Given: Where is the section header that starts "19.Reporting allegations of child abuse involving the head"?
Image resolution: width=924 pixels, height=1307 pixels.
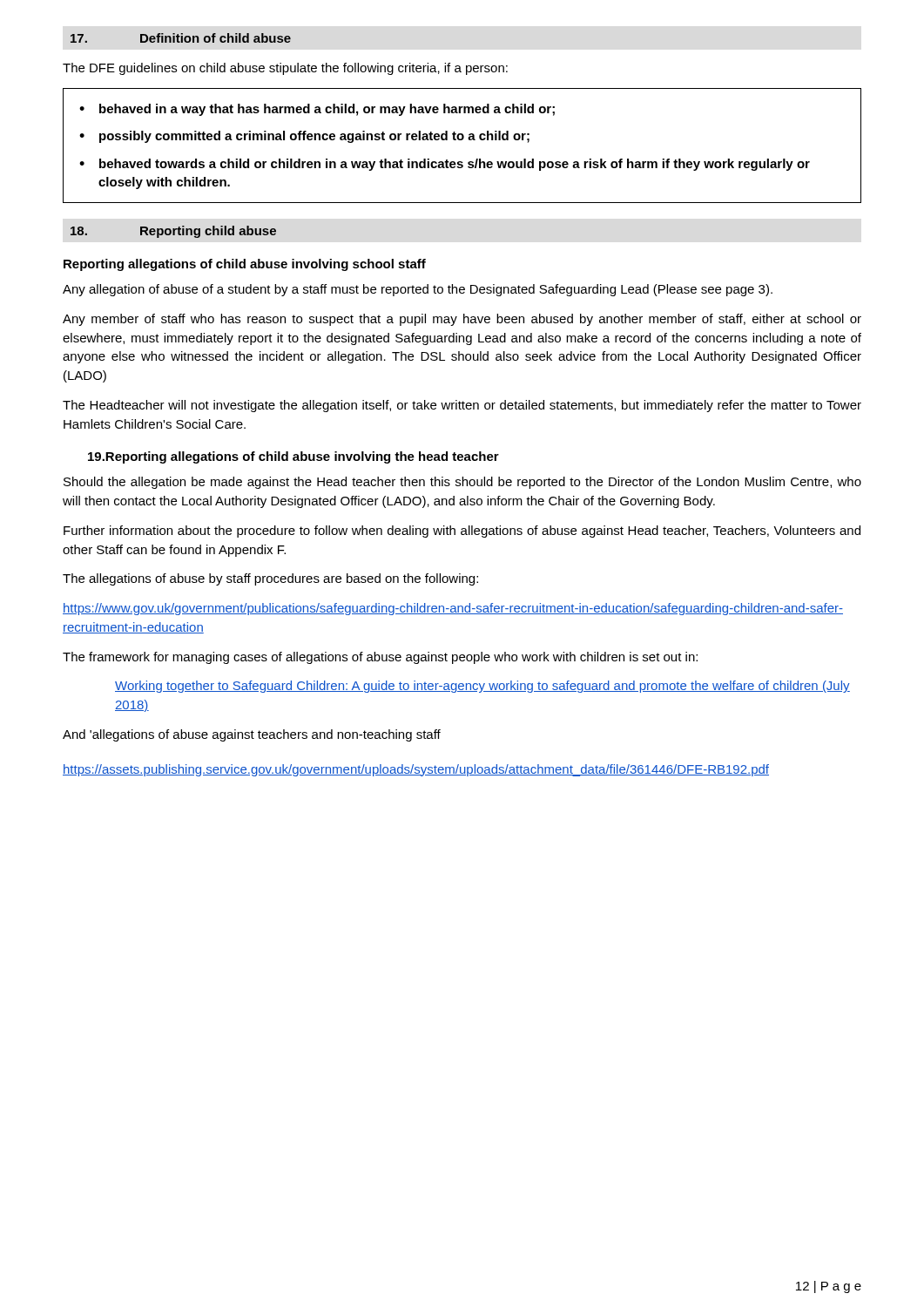Looking at the screenshot, I should click(x=293, y=456).
